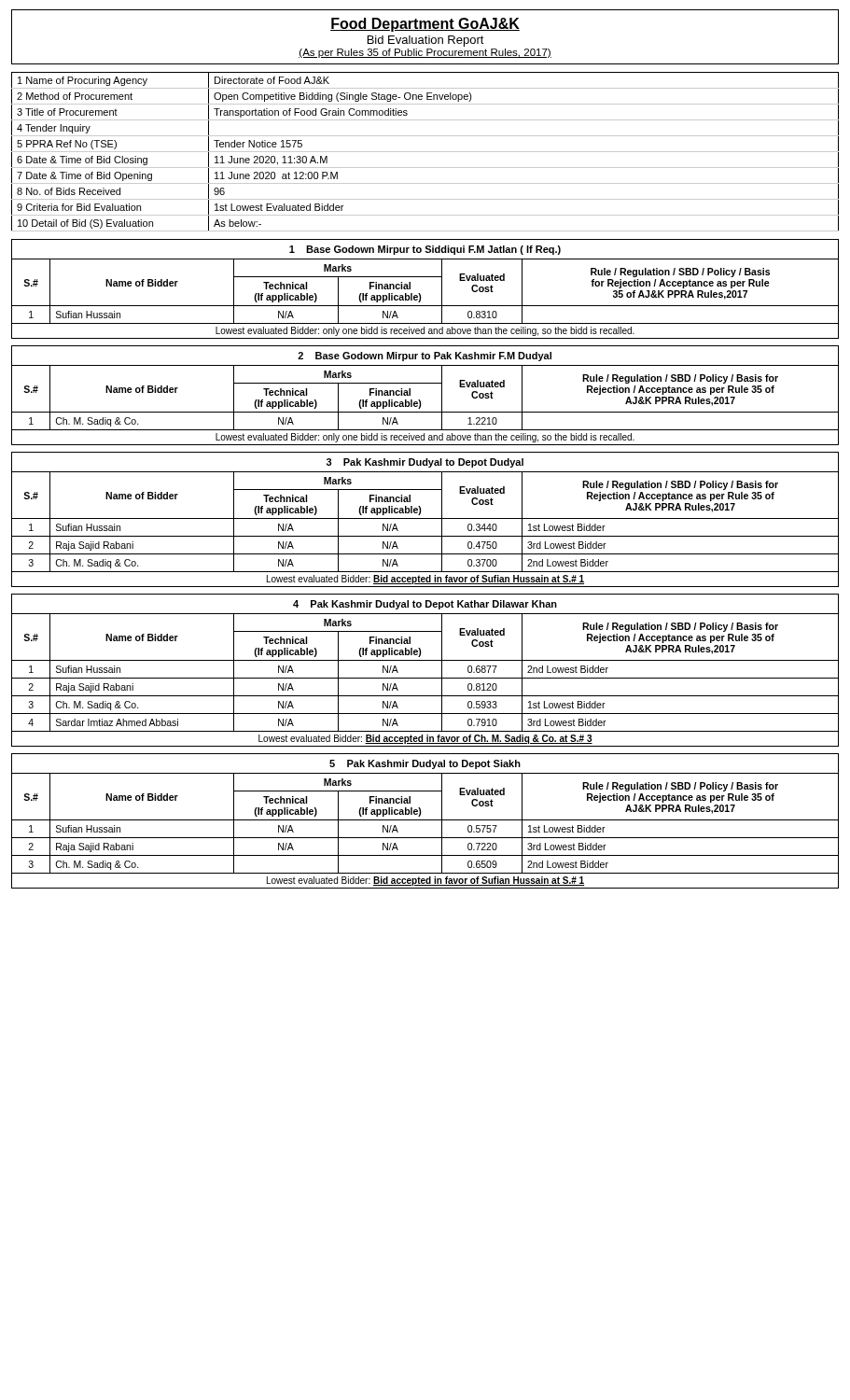Locate the table with the text "10 Detail of Bid (S)"
This screenshot has height=1400, width=850.
[x=425, y=152]
